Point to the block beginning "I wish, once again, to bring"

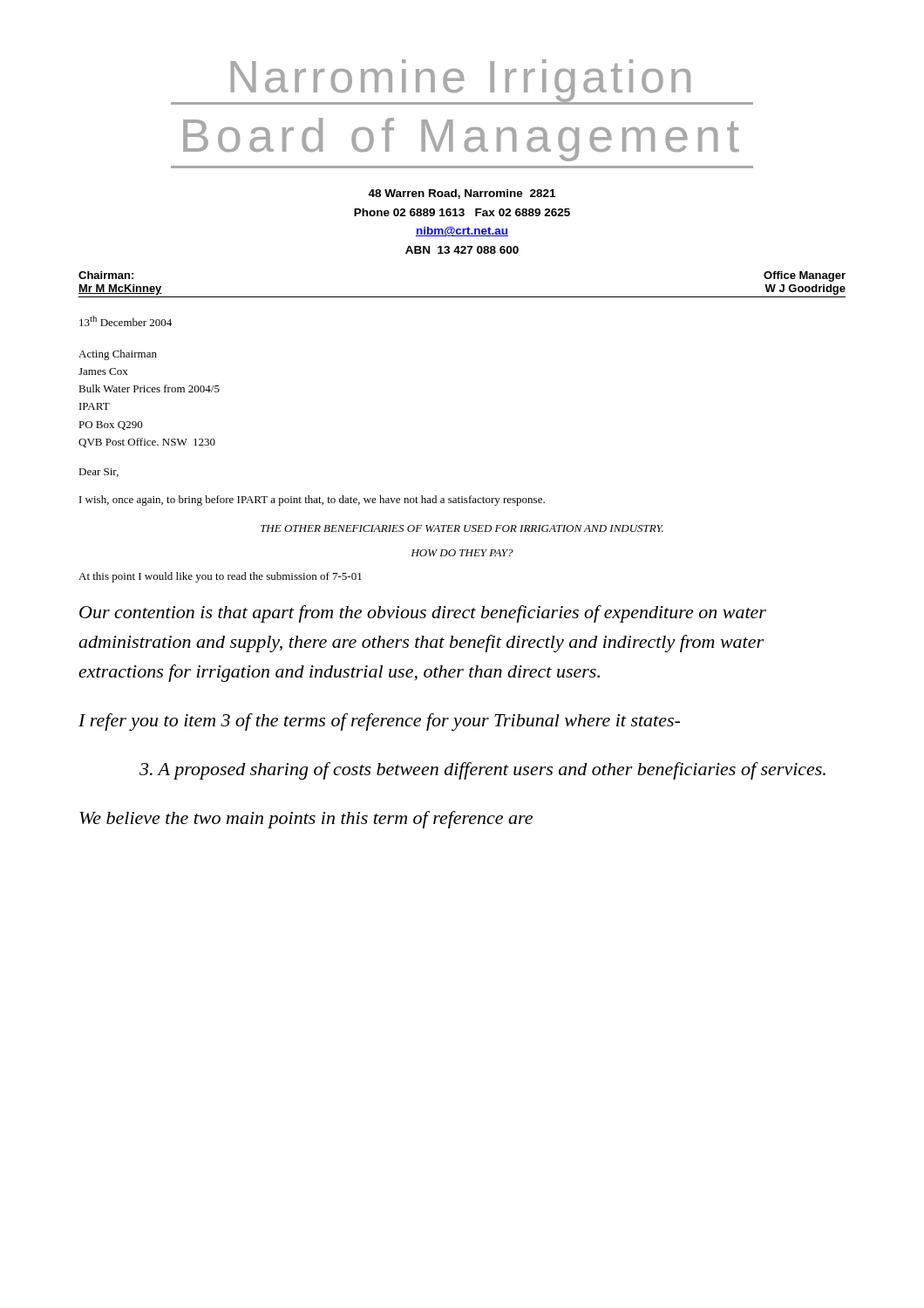(312, 499)
